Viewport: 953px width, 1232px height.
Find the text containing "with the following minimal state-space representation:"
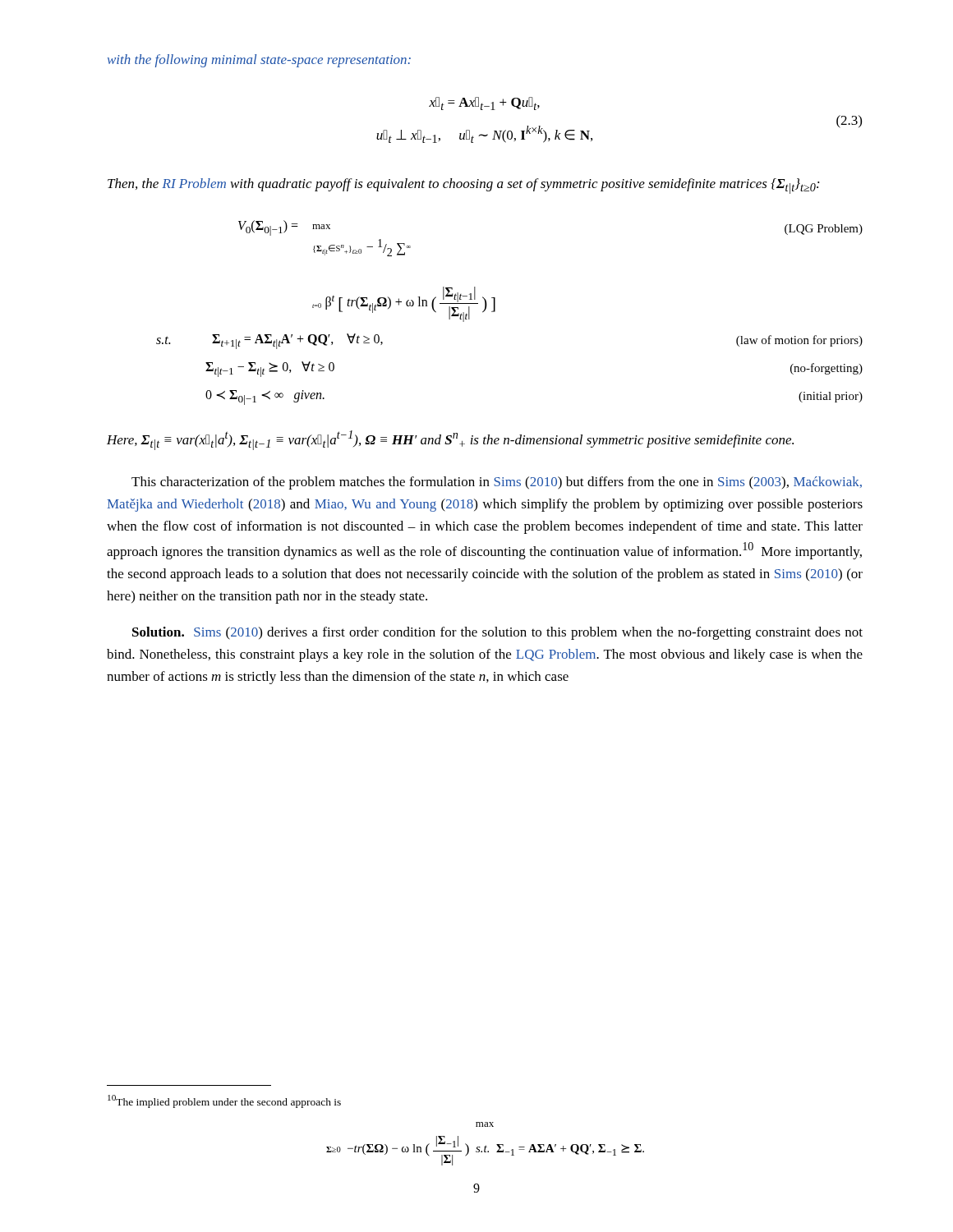coord(259,60)
